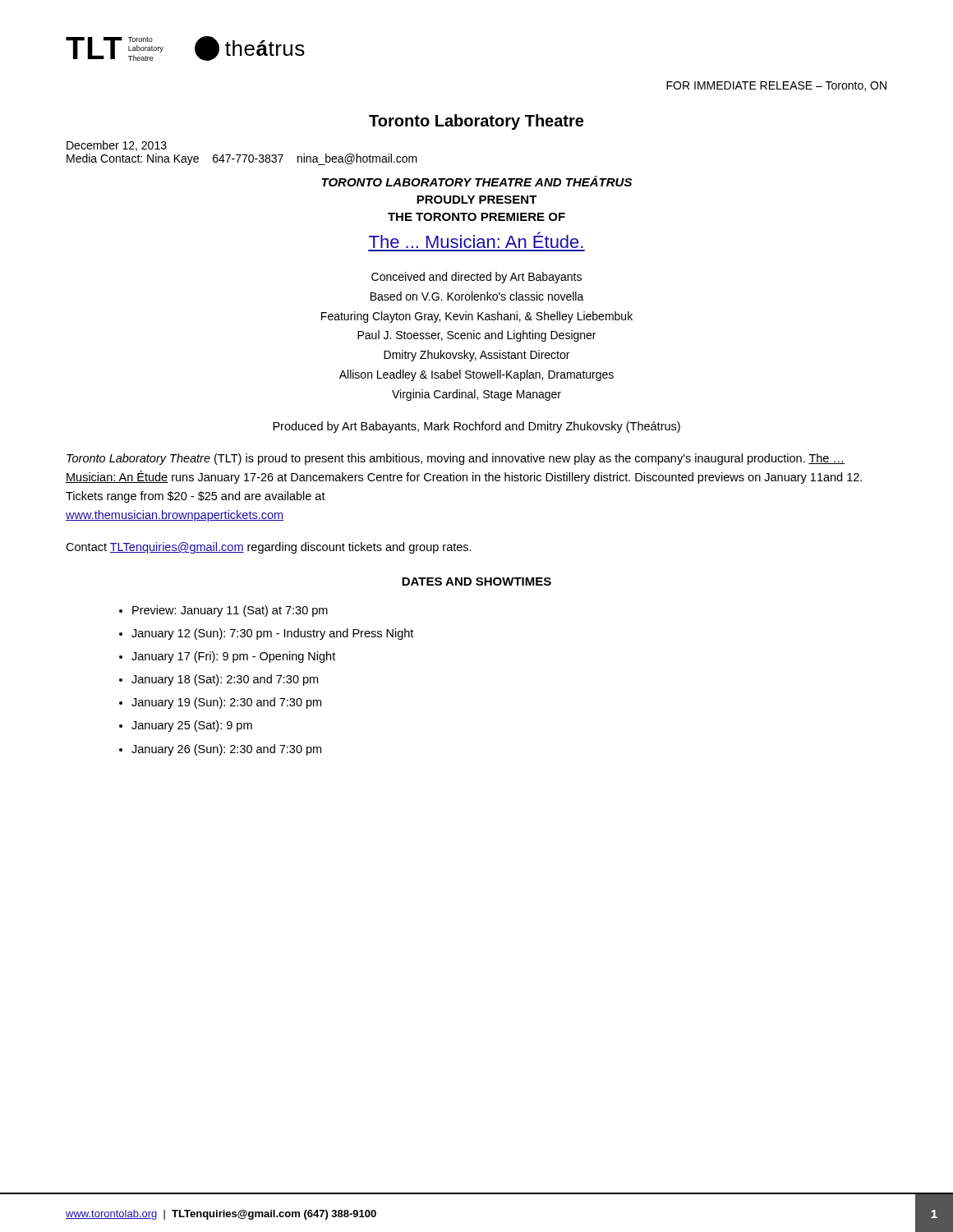
Task: Point to the block beginning "December 12, 2013 Media Contact: Nina Kaye 647-770-3837"
Action: point(242,152)
